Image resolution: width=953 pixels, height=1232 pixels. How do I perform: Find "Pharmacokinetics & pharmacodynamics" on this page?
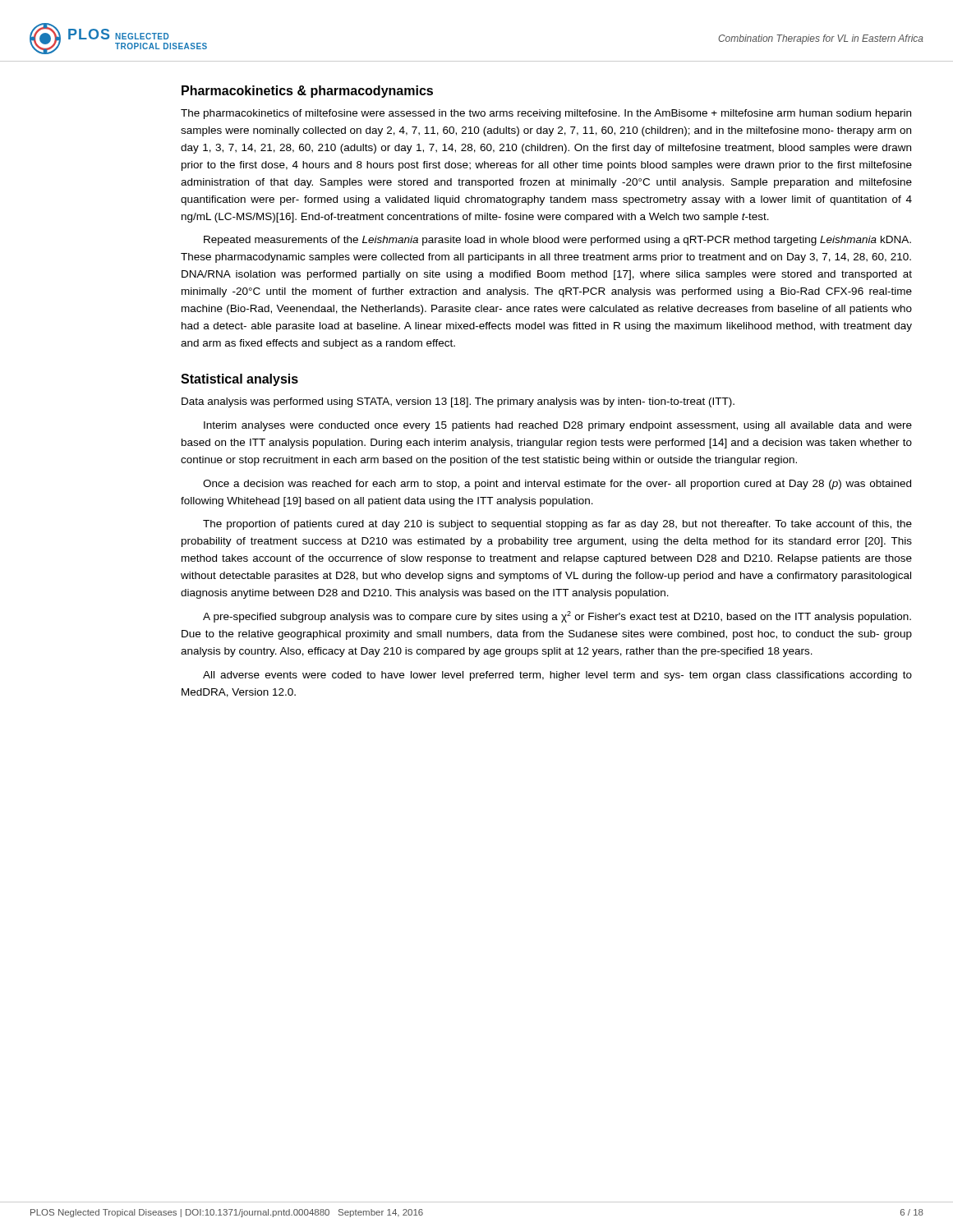pos(307,91)
